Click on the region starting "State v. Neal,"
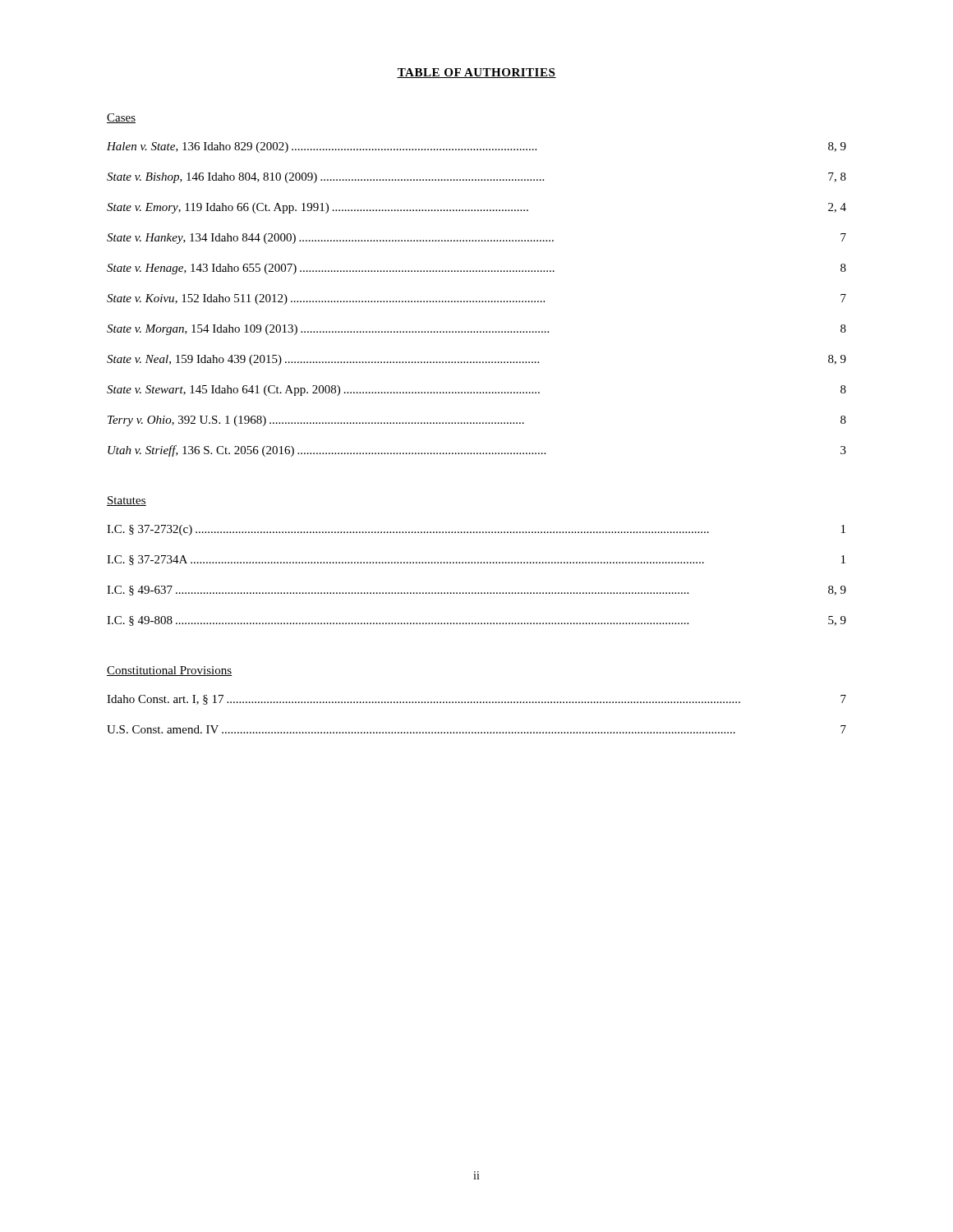953x1232 pixels. coord(476,359)
